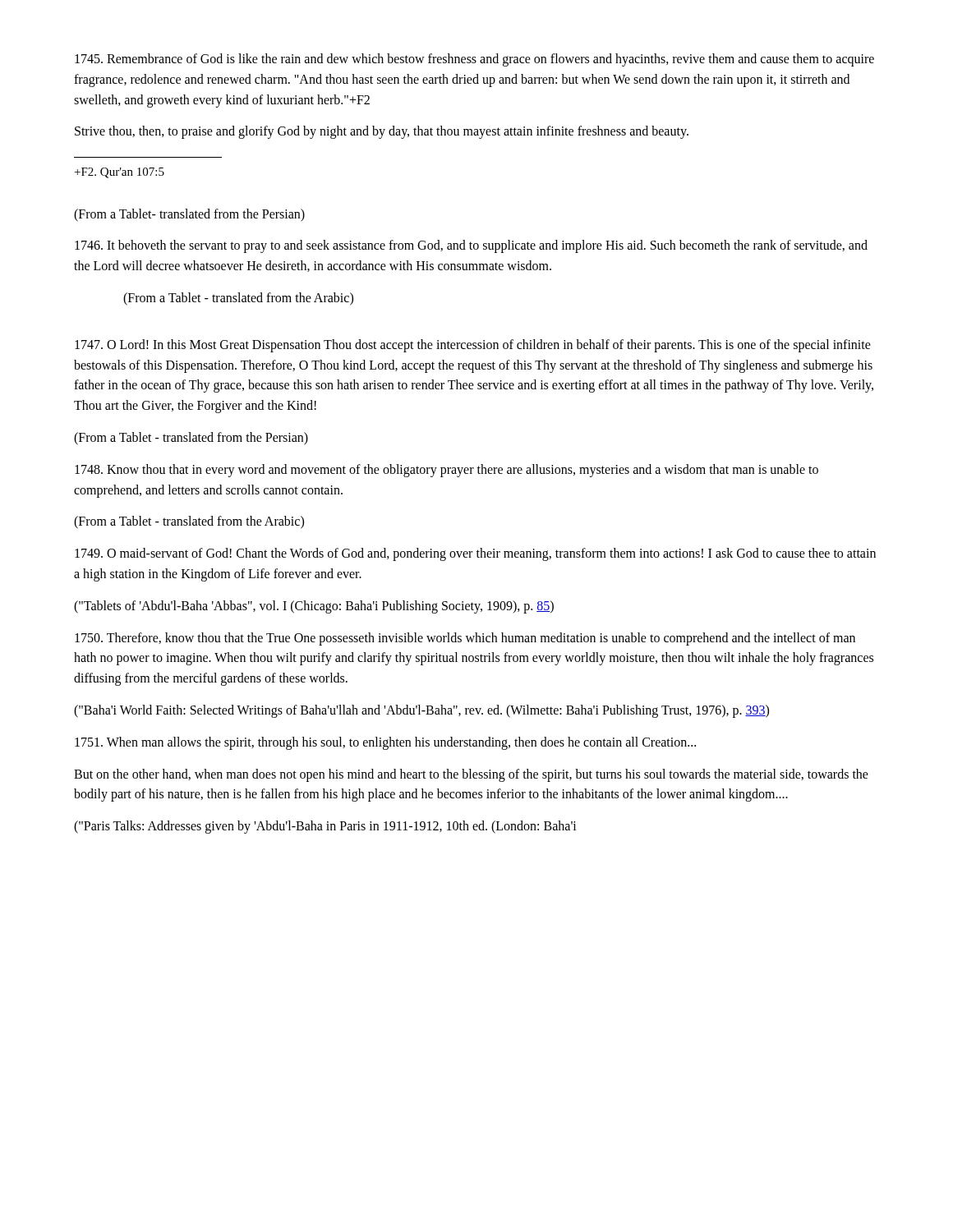Find the block on this page that starts "("Baha'i World Faith: Selected Writings of Baha'u'llah and"

click(422, 710)
